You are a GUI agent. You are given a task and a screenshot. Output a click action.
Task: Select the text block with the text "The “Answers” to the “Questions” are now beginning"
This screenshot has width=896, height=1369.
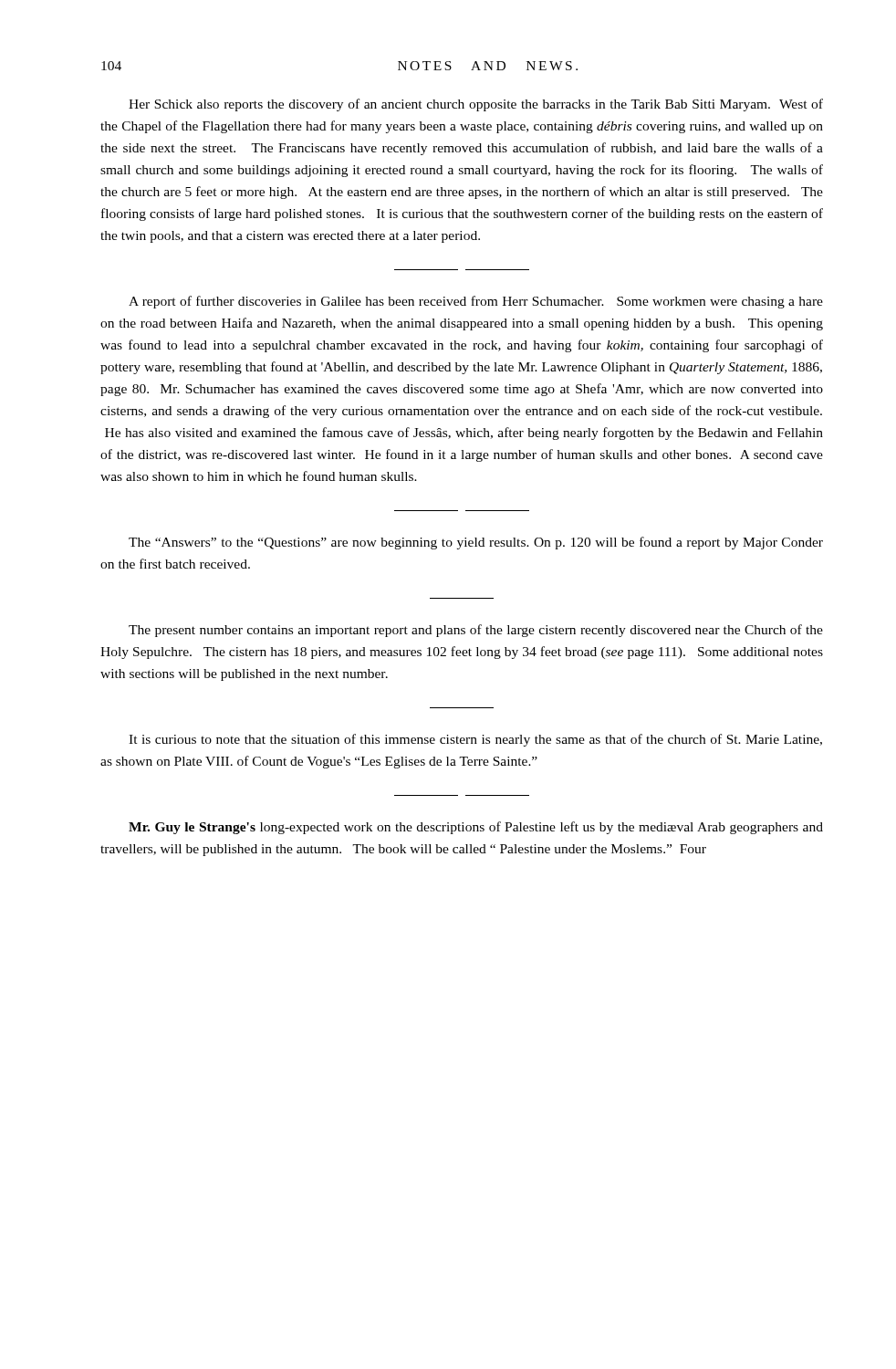coord(462,553)
